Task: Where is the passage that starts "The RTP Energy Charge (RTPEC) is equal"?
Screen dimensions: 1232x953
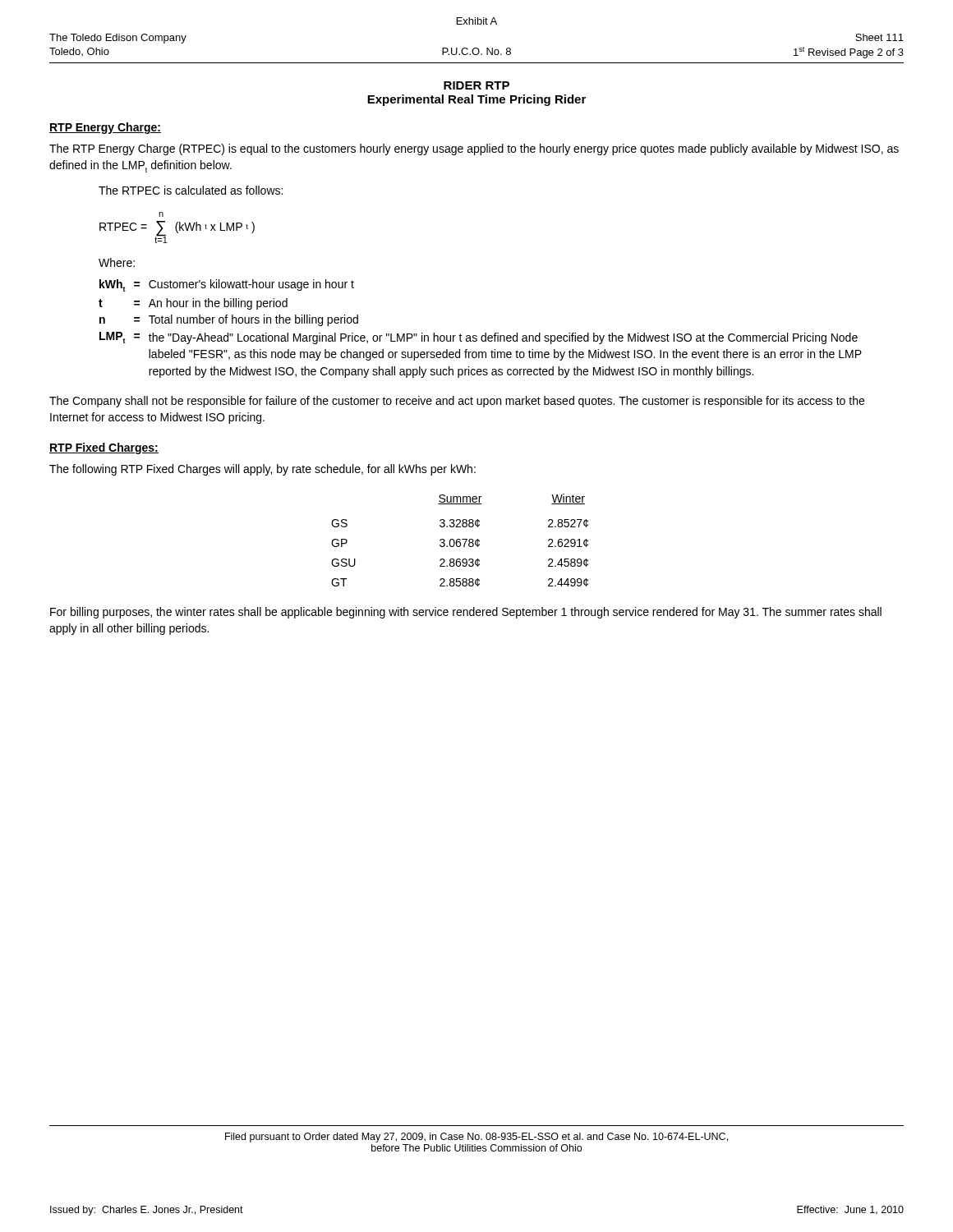Action: [474, 158]
